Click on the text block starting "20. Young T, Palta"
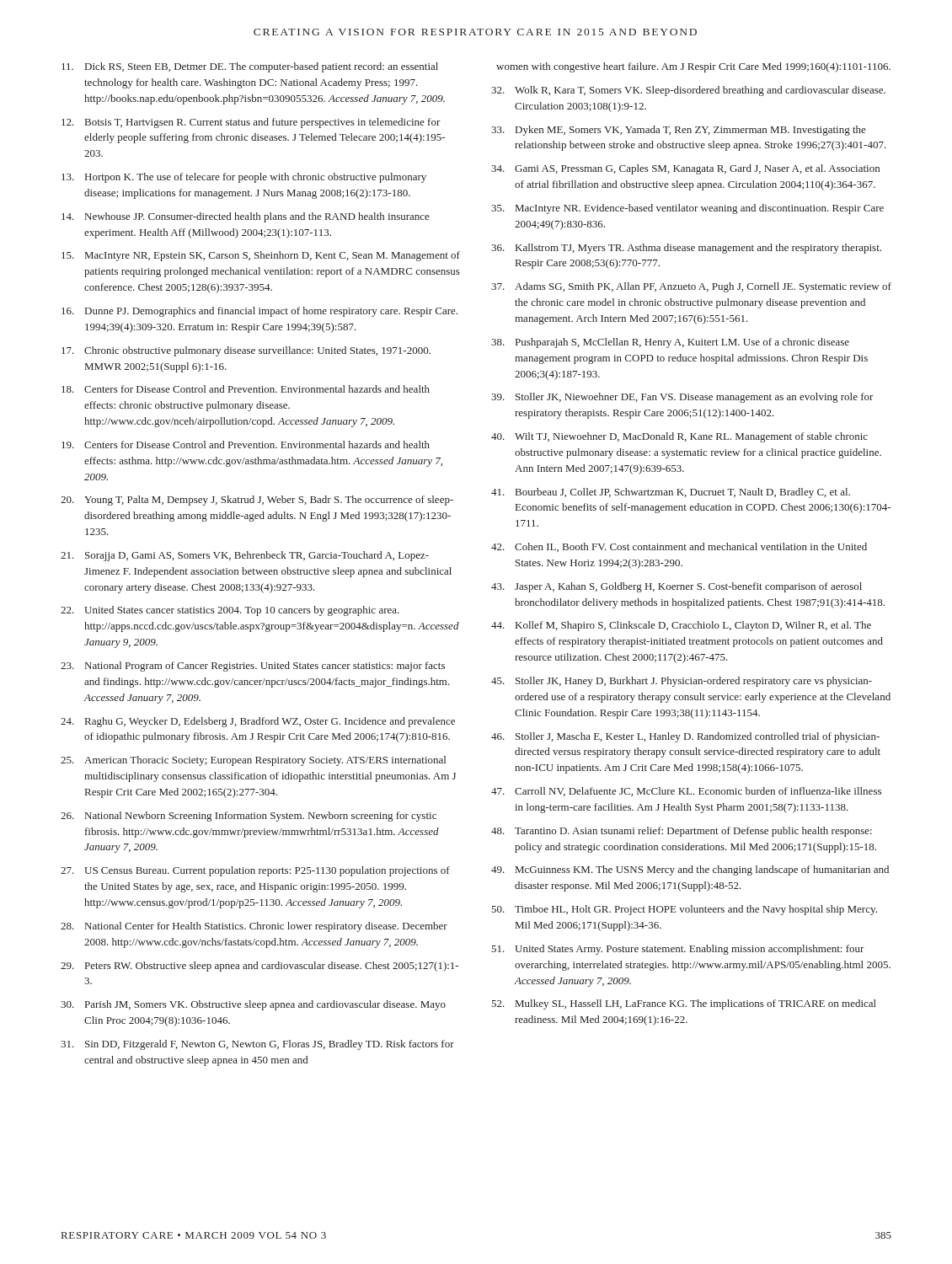Image resolution: width=952 pixels, height=1264 pixels. coord(261,516)
